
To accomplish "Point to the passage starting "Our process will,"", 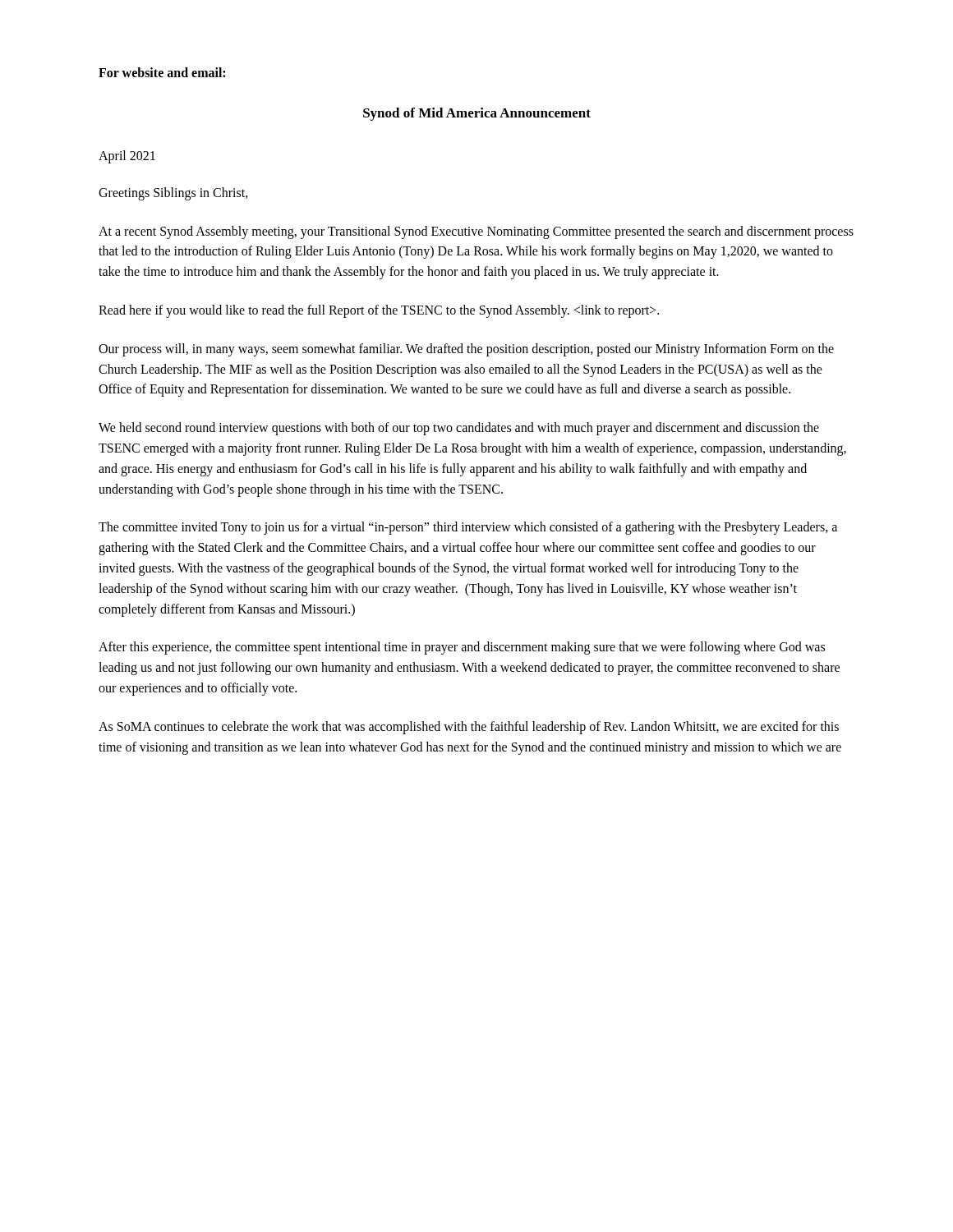I will tap(466, 369).
